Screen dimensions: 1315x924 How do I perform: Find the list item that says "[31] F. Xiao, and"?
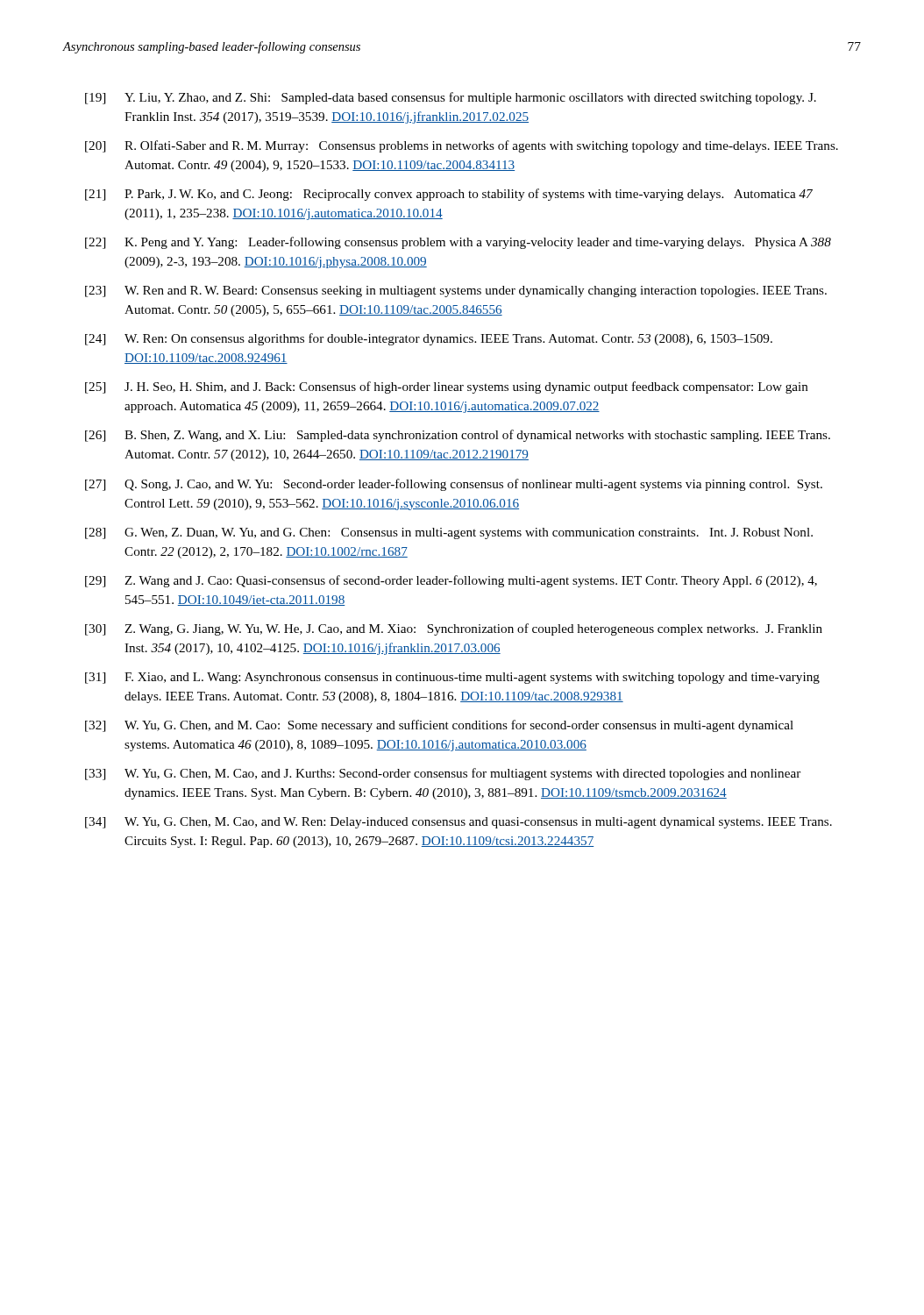462,686
